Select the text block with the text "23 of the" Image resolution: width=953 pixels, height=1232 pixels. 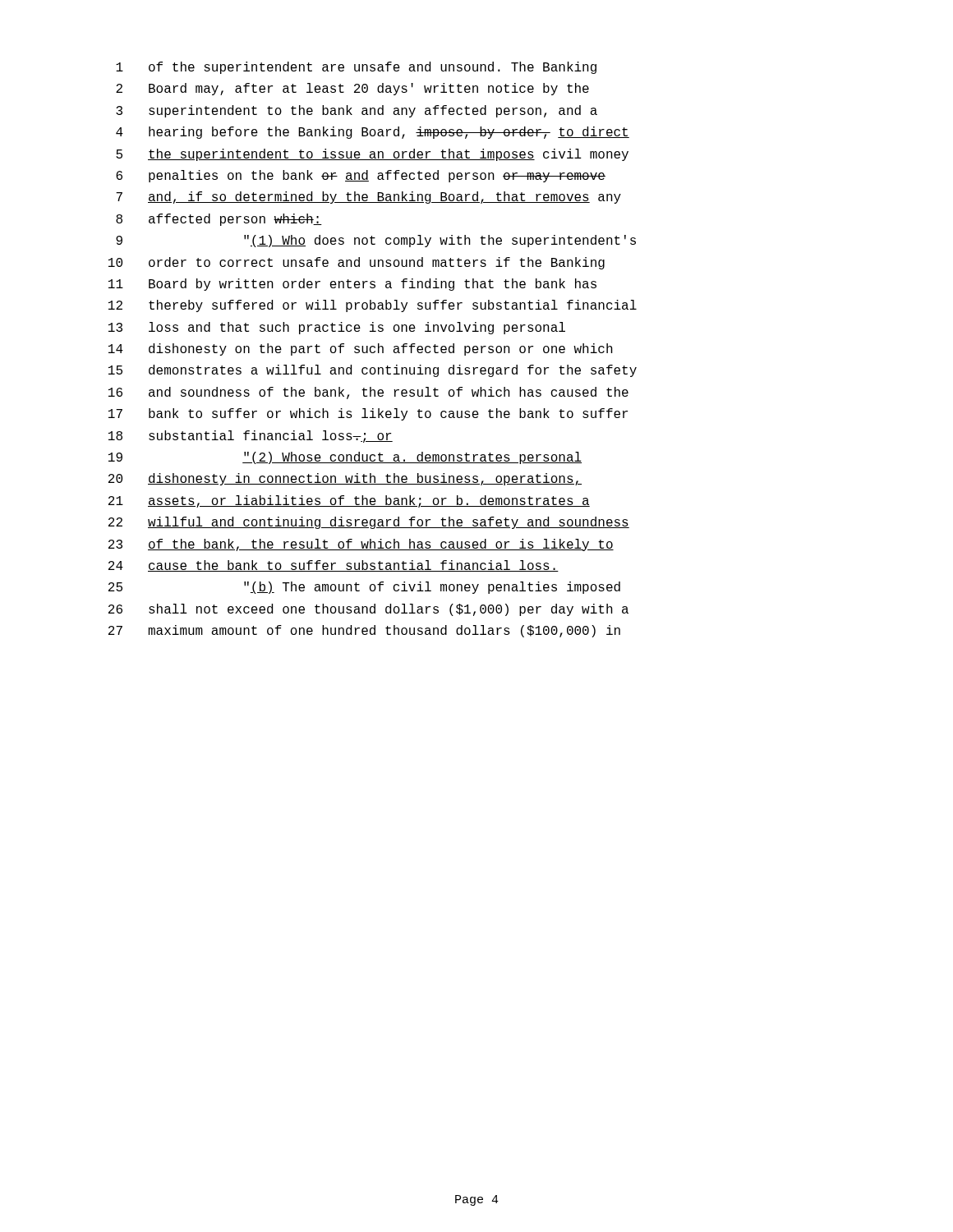point(476,545)
